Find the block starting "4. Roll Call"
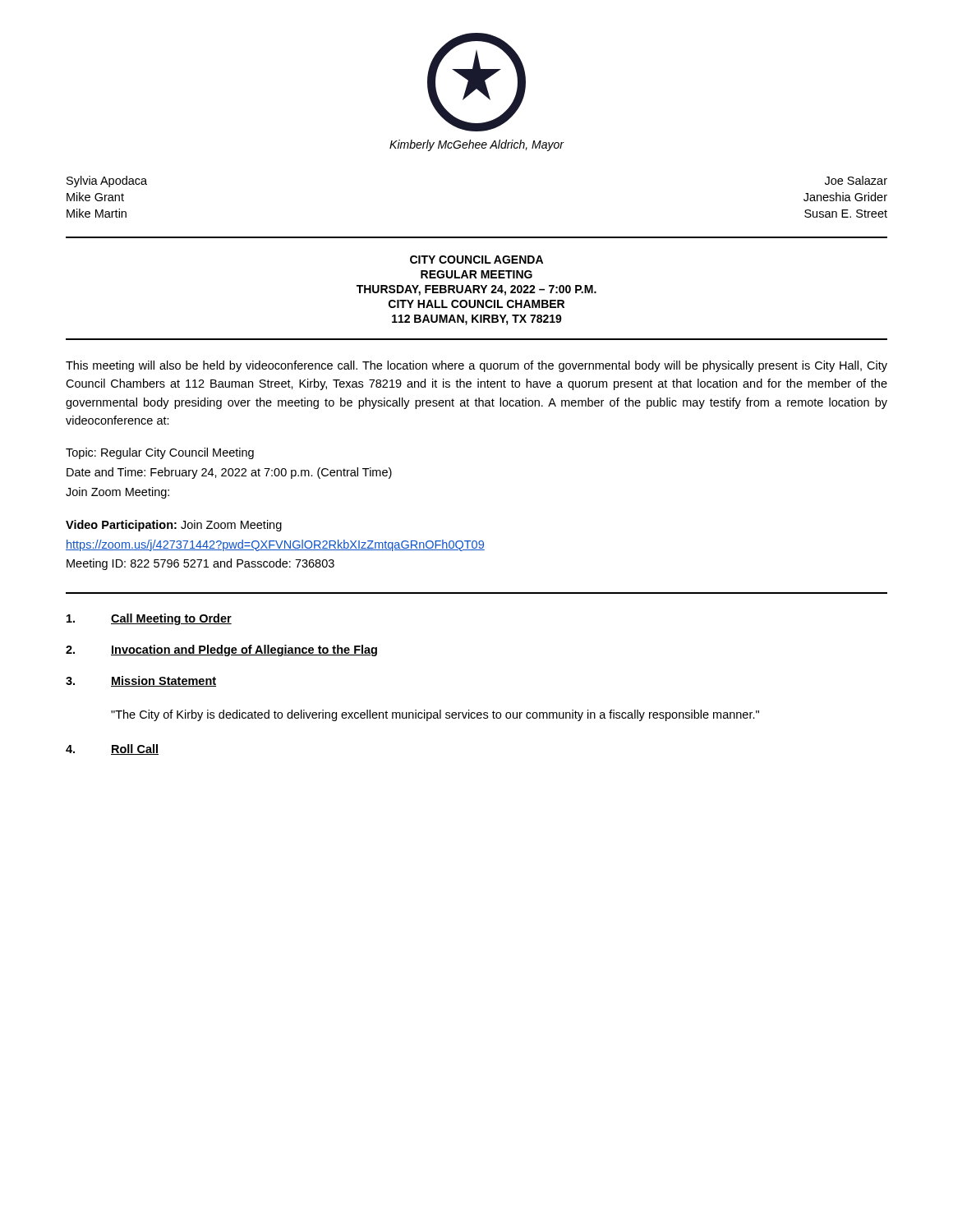 tap(112, 749)
